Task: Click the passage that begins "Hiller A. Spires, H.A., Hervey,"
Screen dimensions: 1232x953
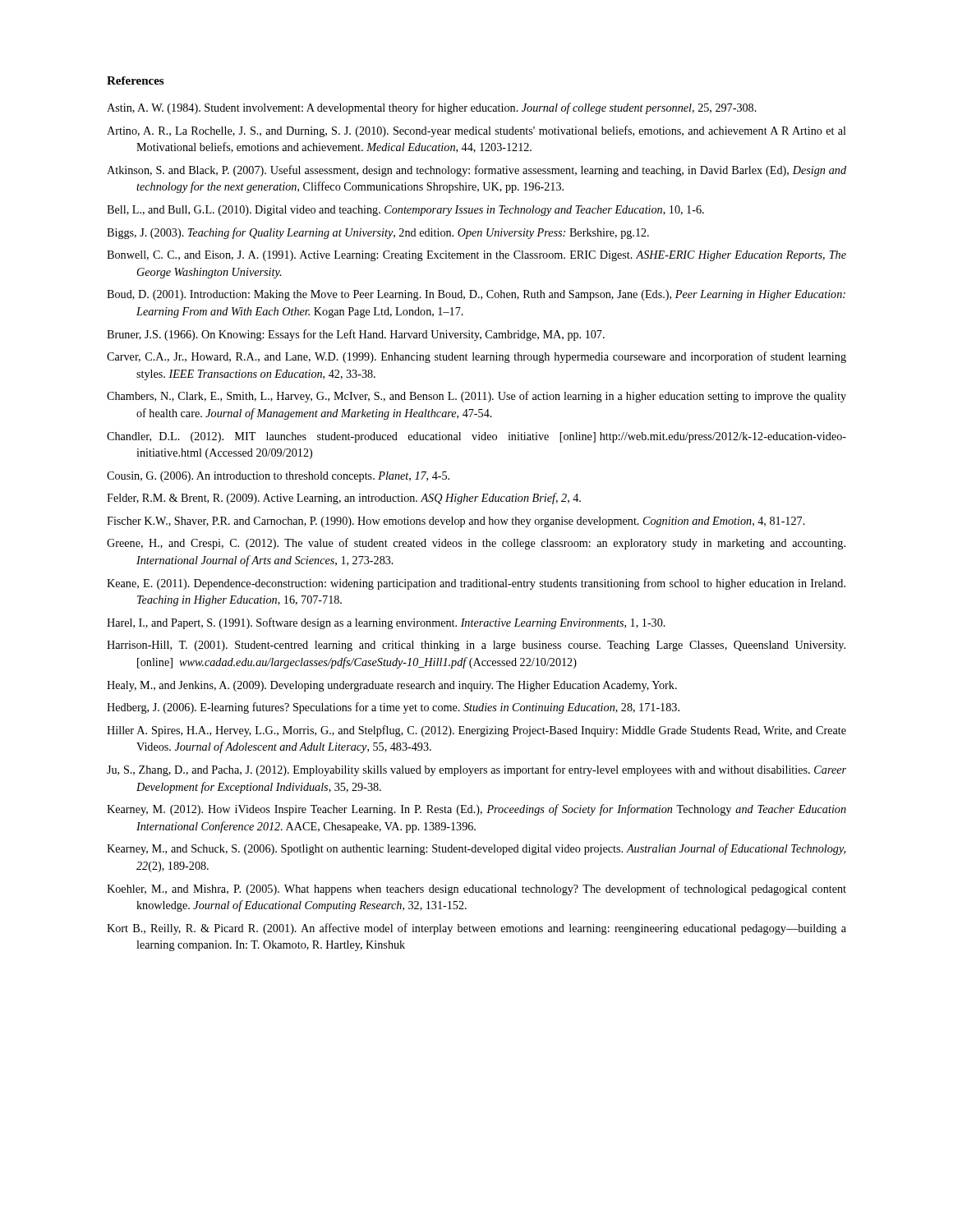Action: tap(476, 738)
